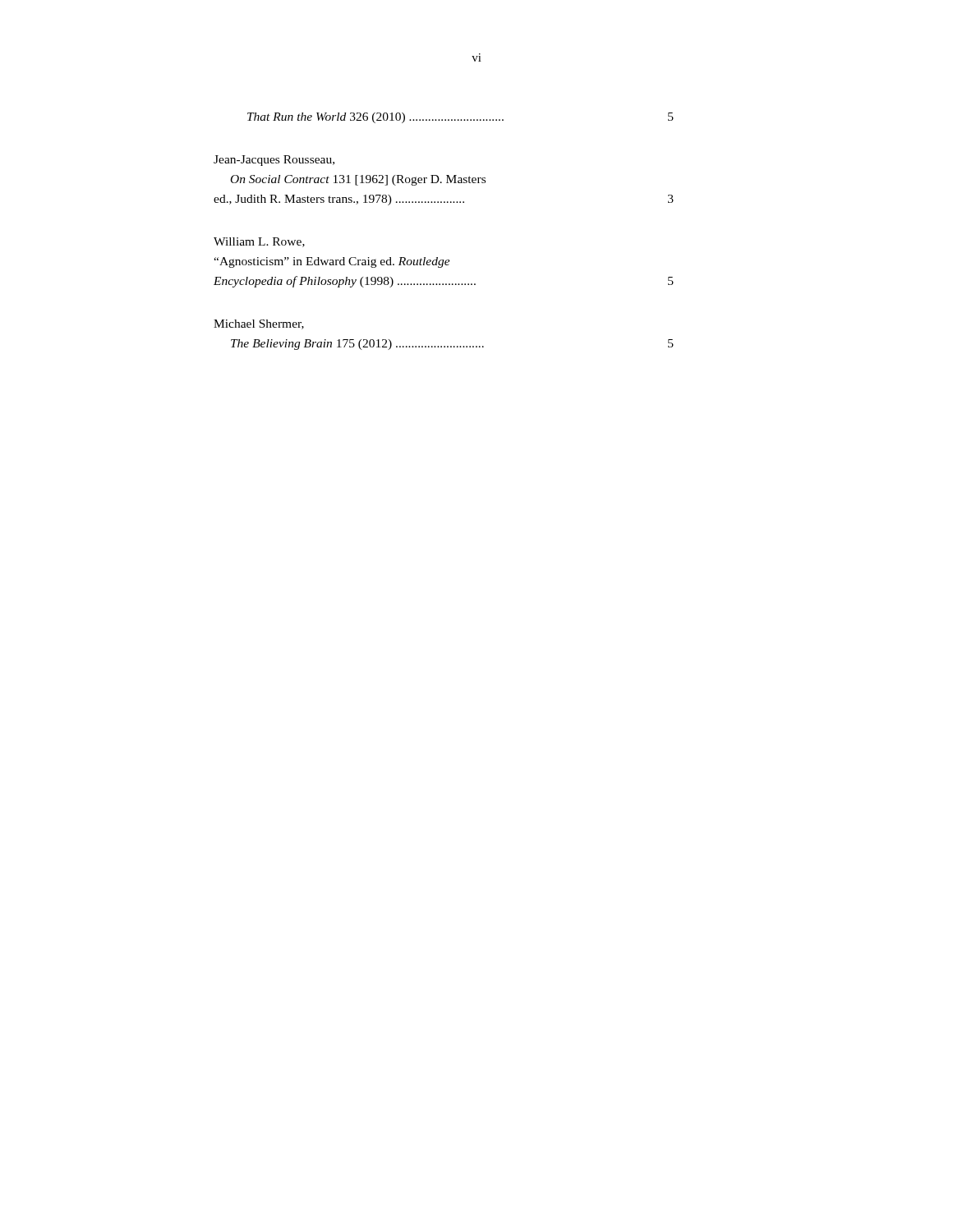The image size is (953, 1232).
Task: Find the list item with the text "Michael Shermer, The Believing Brain"
Action: coord(444,334)
